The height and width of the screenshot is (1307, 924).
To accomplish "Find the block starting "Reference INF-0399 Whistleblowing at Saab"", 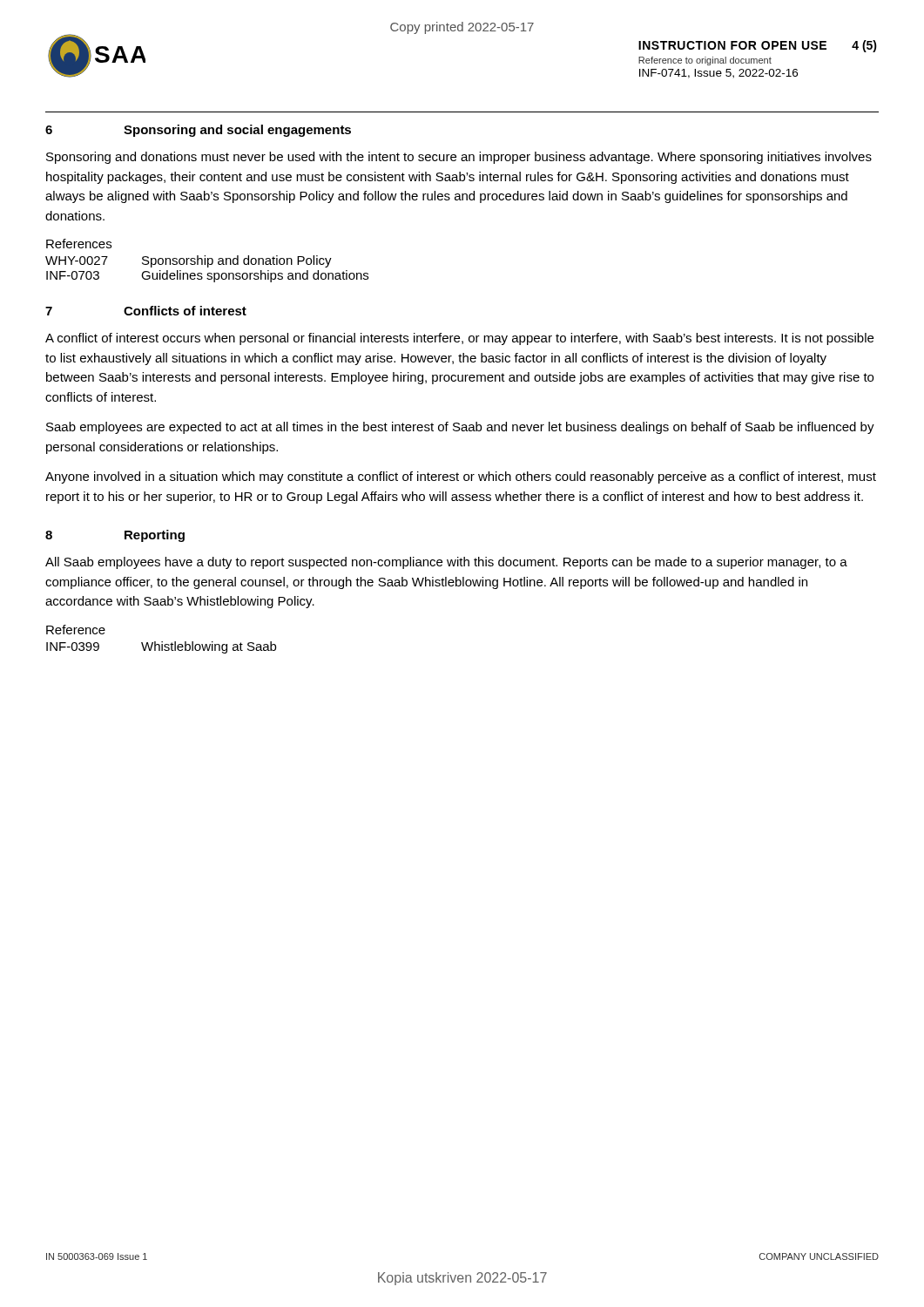I will [76, 630].
